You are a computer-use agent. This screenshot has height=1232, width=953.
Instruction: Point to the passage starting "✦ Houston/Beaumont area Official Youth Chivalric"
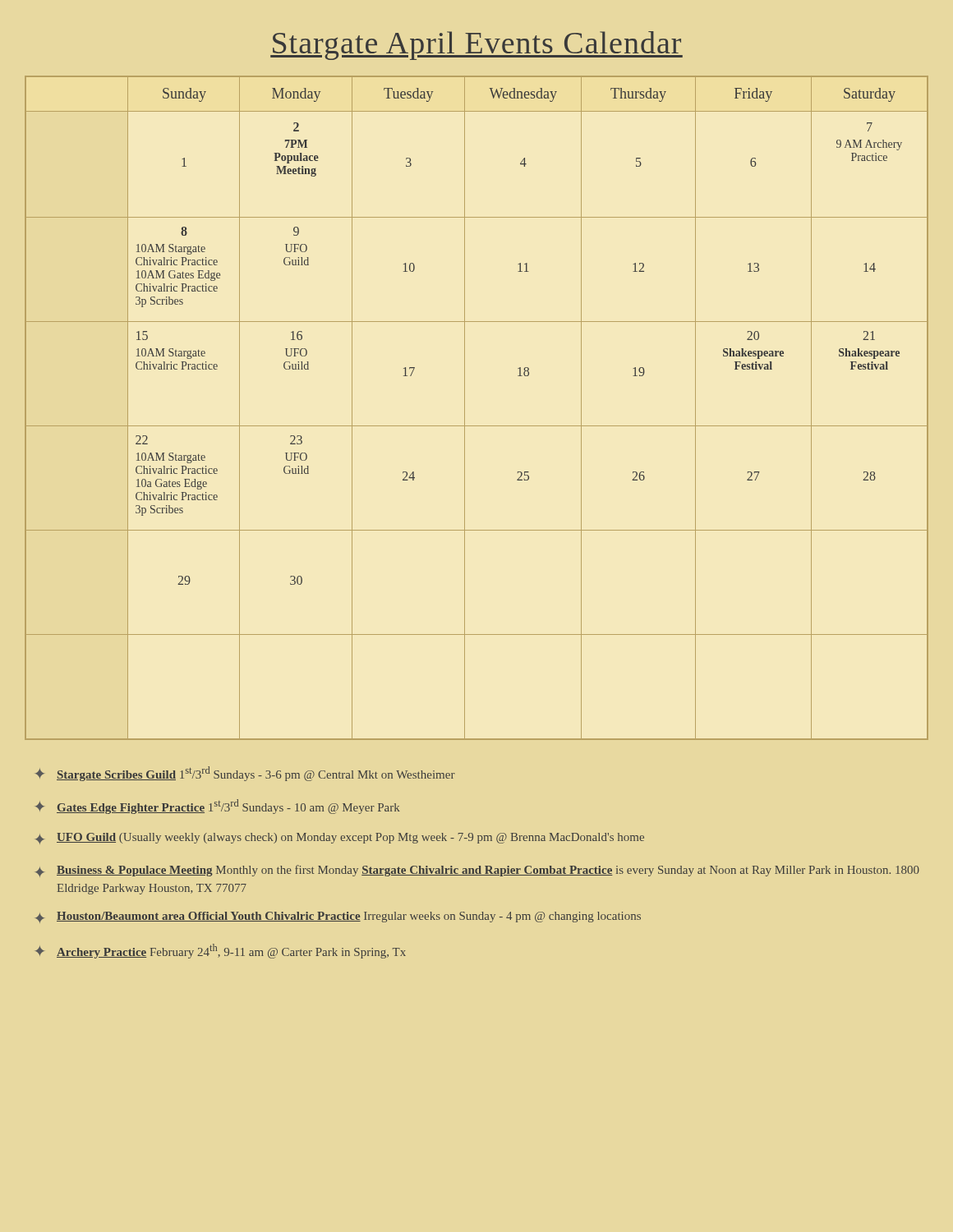[x=481, y=919]
